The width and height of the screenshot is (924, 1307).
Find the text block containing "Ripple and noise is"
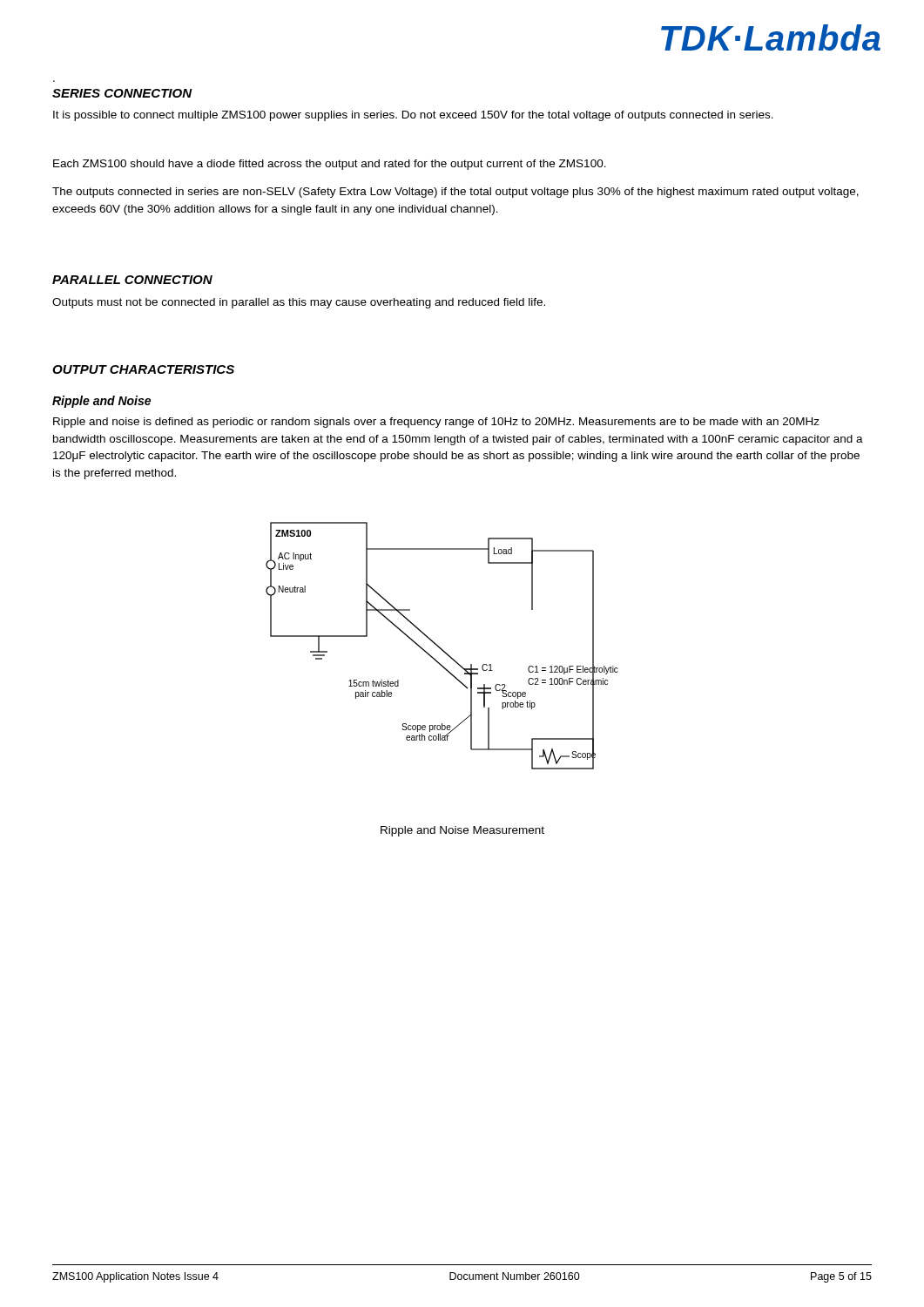tap(457, 447)
